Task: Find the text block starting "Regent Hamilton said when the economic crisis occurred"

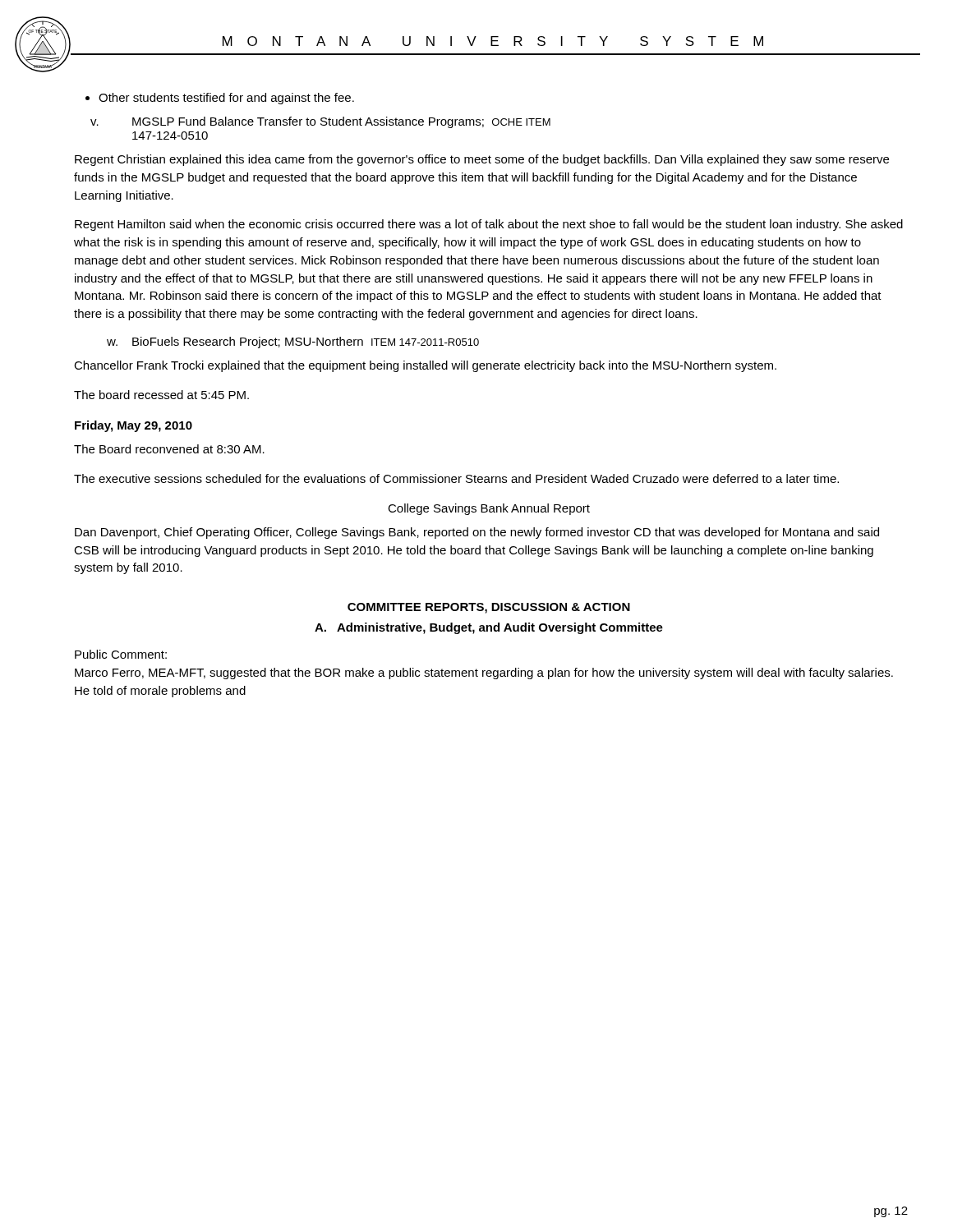Action: pyautogui.click(x=489, y=269)
